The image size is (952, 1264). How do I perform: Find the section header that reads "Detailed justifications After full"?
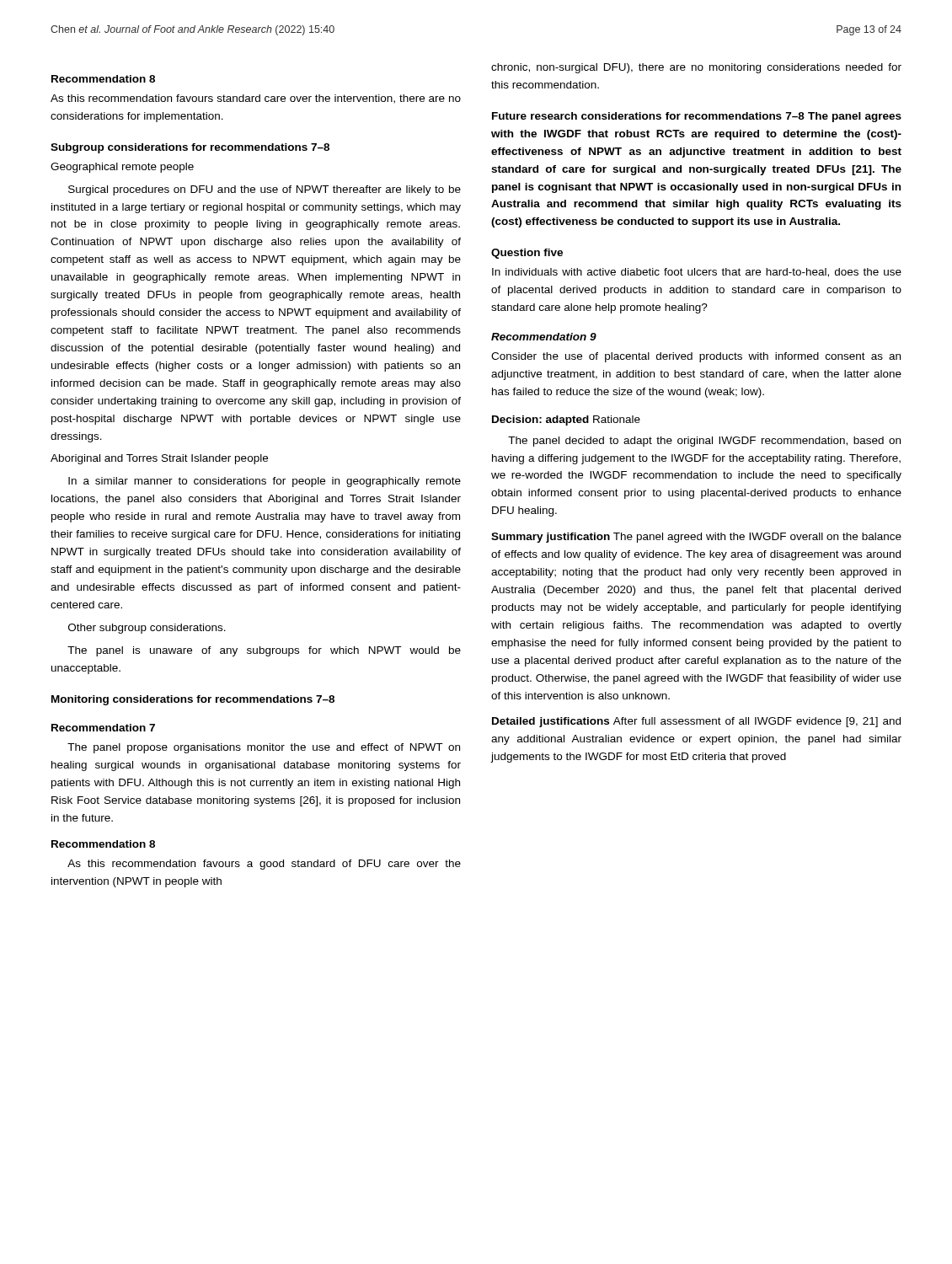(x=696, y=739)
